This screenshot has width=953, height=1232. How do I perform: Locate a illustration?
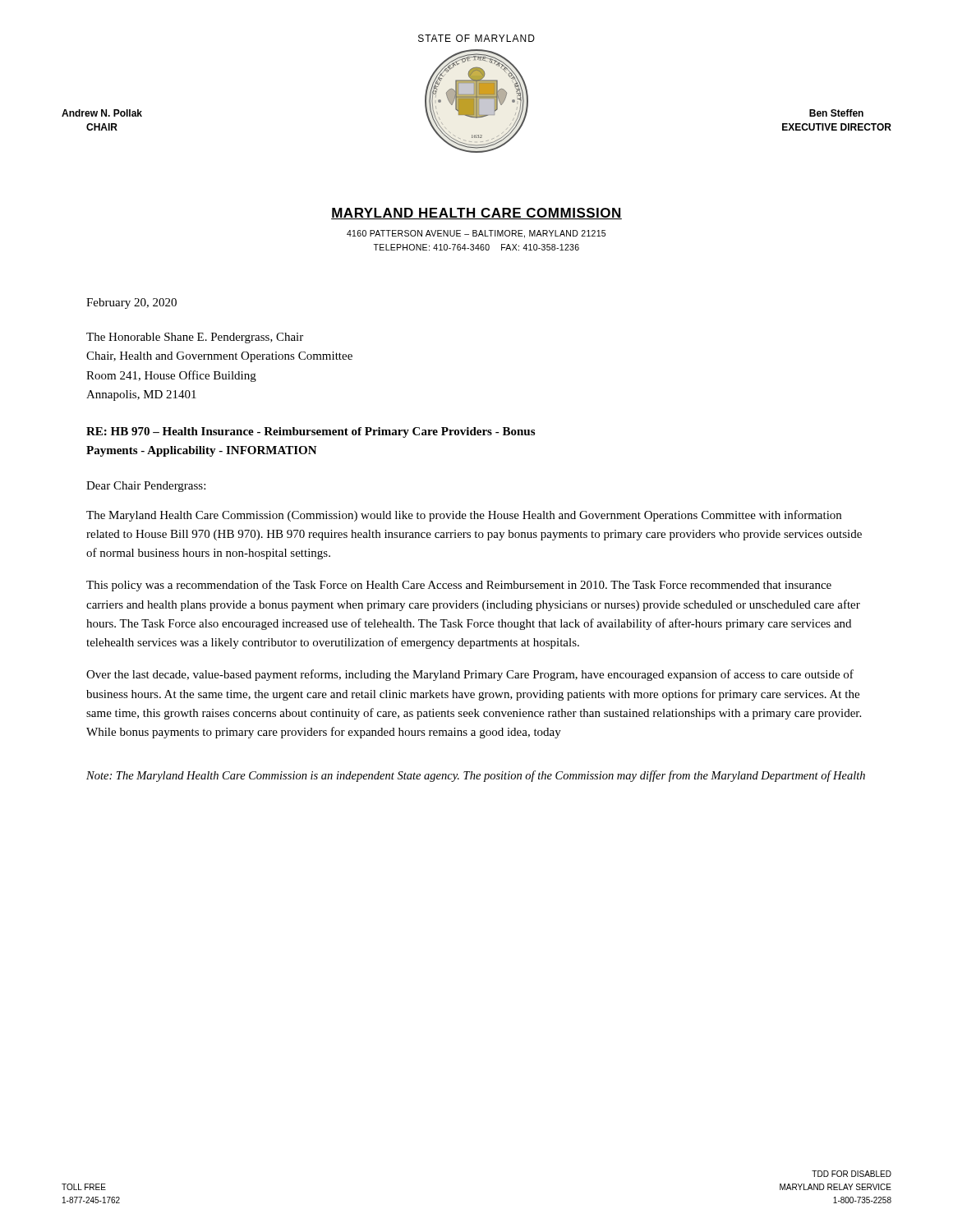pyautogui.click(x=476, y=101)
